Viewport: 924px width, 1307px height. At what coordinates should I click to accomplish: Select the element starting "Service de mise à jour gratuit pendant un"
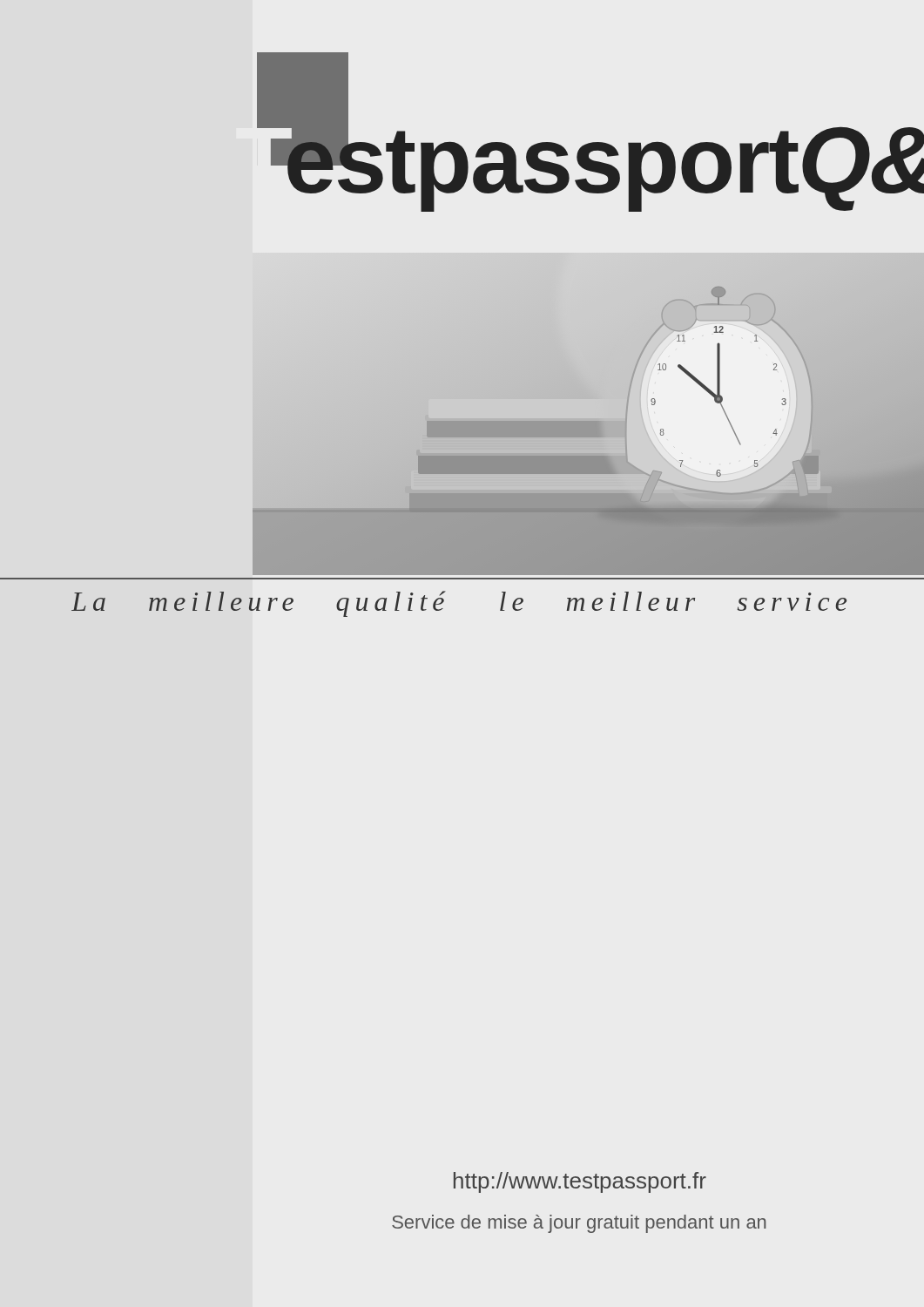coord(579,1222)
